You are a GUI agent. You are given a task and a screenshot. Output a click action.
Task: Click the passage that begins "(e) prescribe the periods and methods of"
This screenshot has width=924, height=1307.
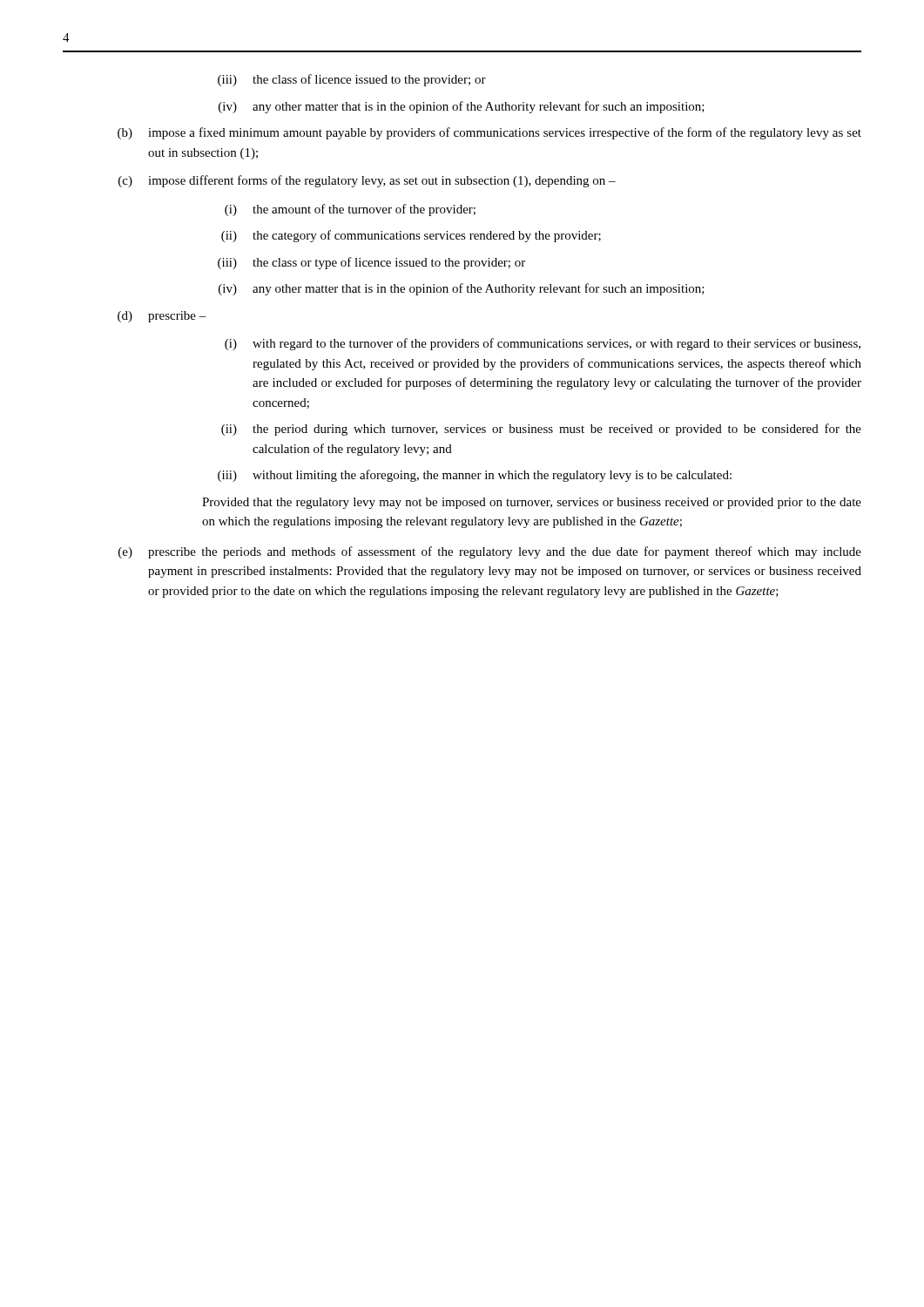(x=462, y=571)
